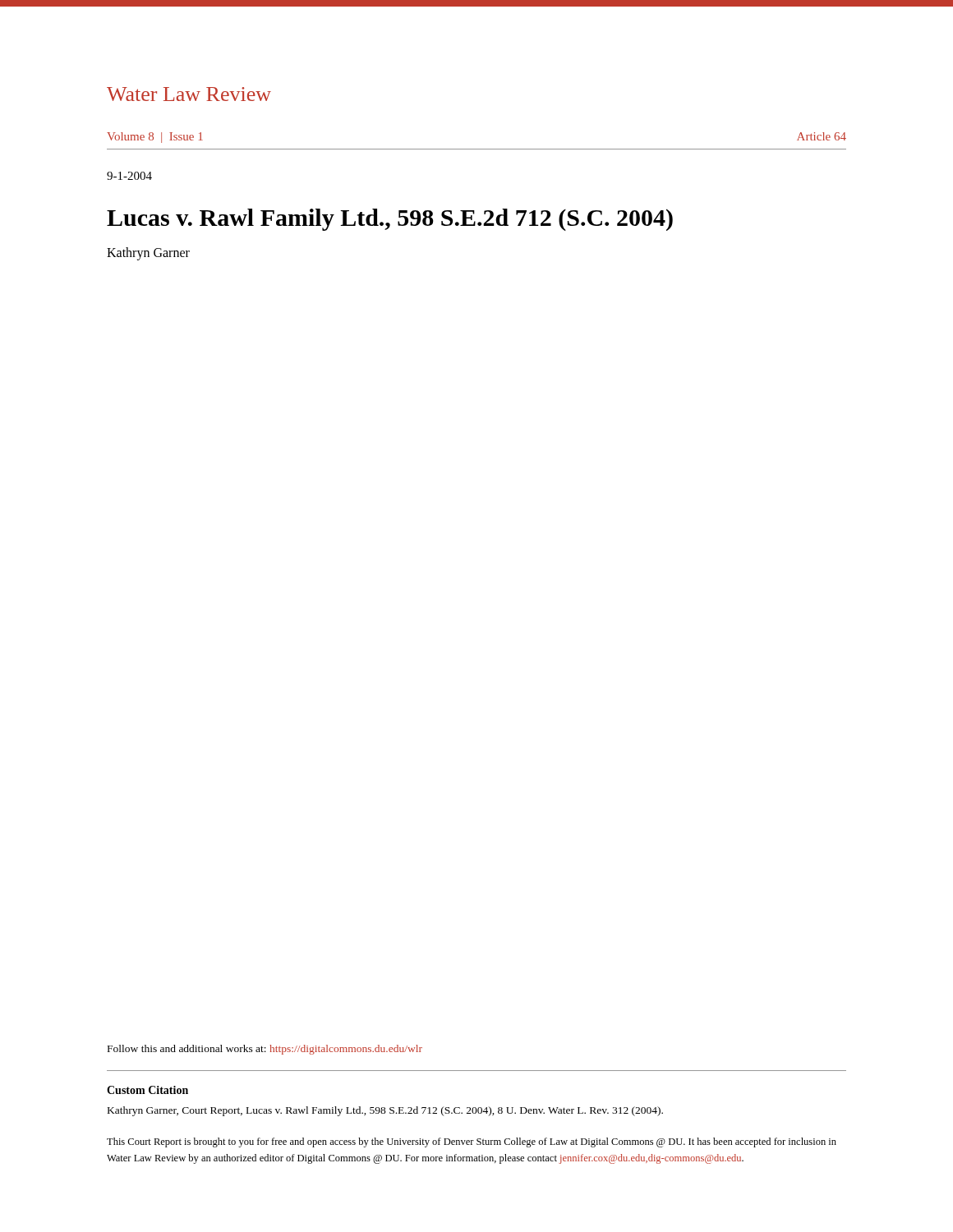Find the text block that says "Follow this and additional"
Screen dimensions: 1232x953
(x=265, y=1050)
